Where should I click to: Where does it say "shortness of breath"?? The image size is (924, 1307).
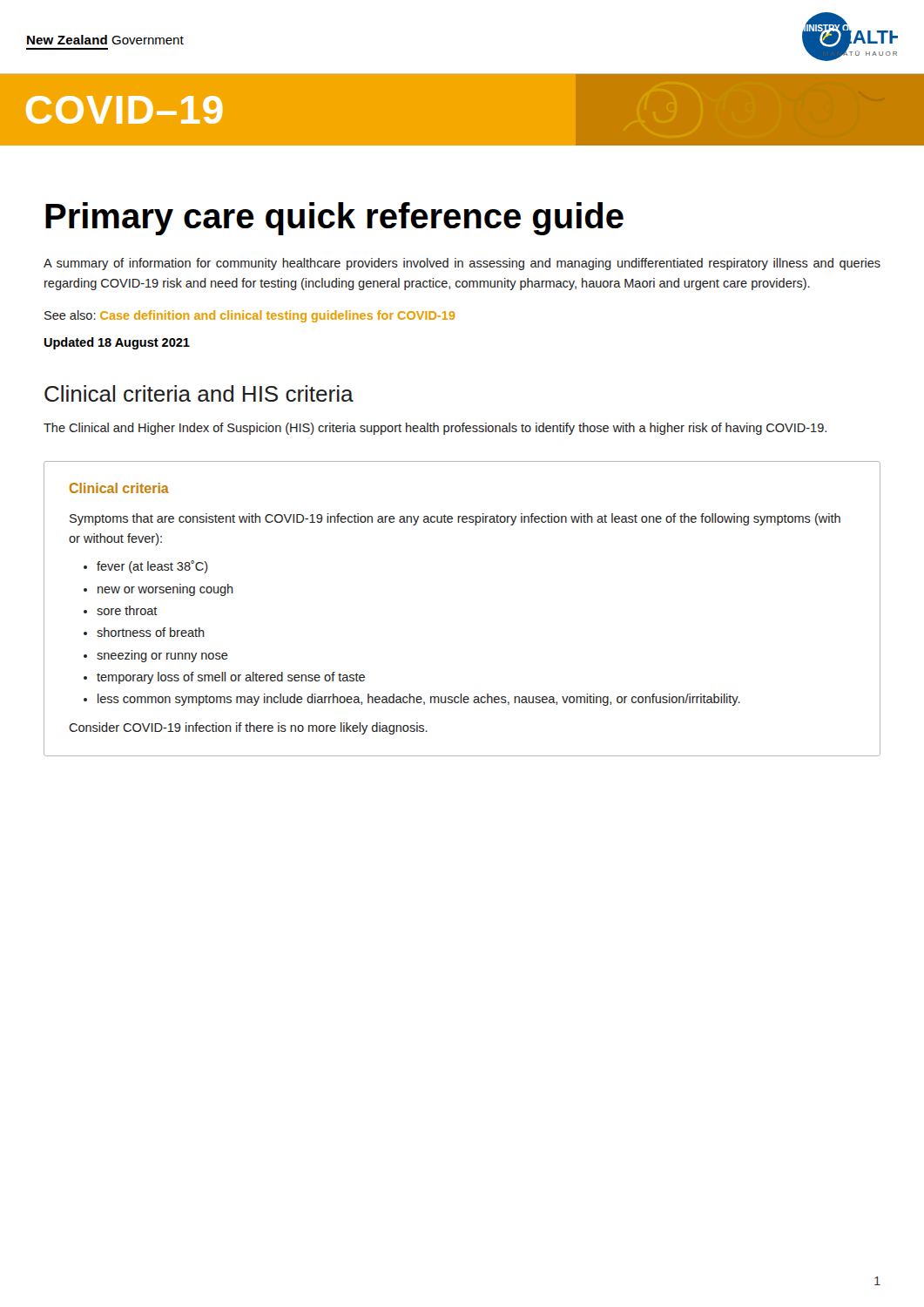[x=151, y=633]
